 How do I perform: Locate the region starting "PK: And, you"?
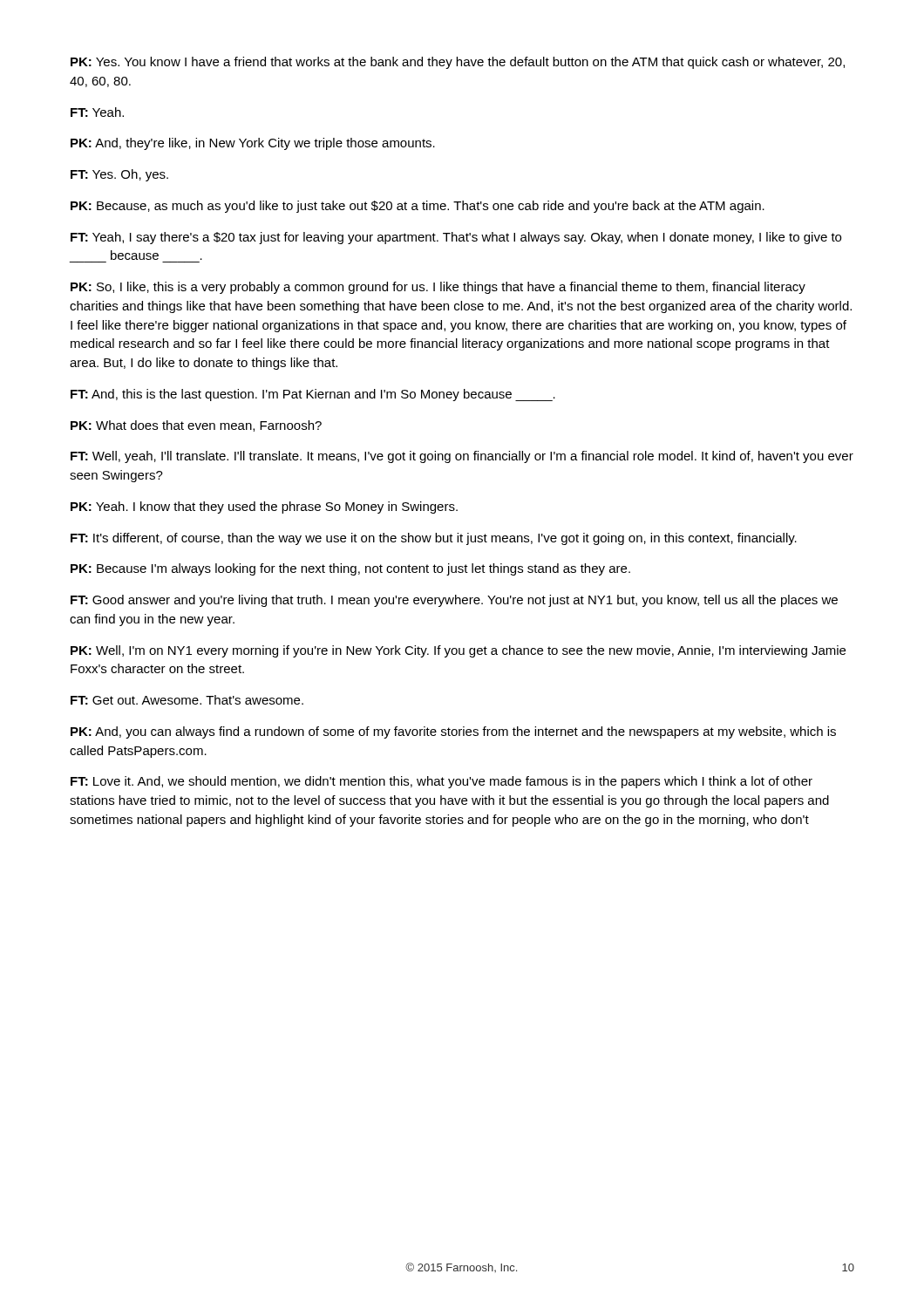[453, 740]
